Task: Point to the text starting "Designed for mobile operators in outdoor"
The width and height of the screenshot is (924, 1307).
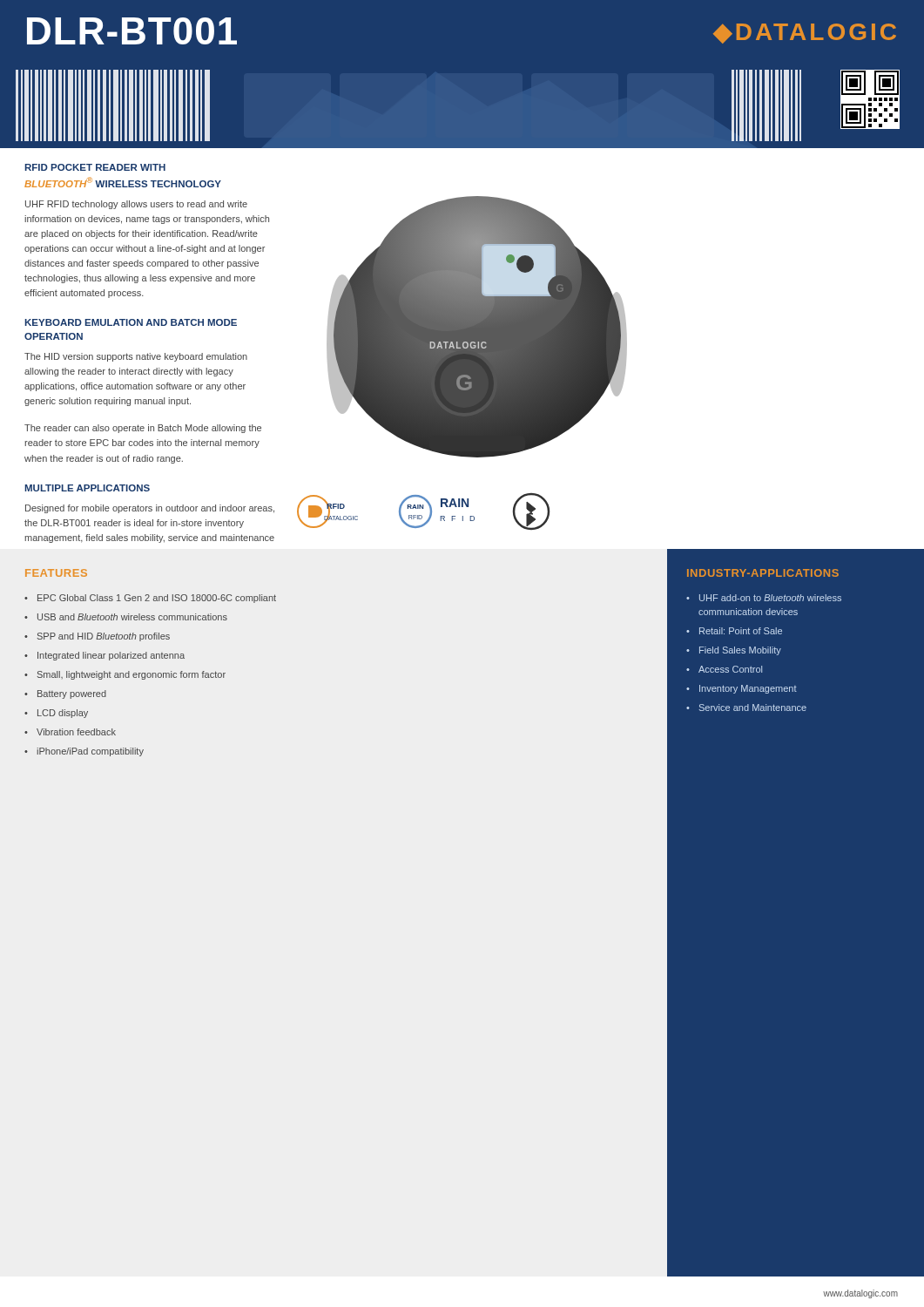Action: tap(150, 530)
